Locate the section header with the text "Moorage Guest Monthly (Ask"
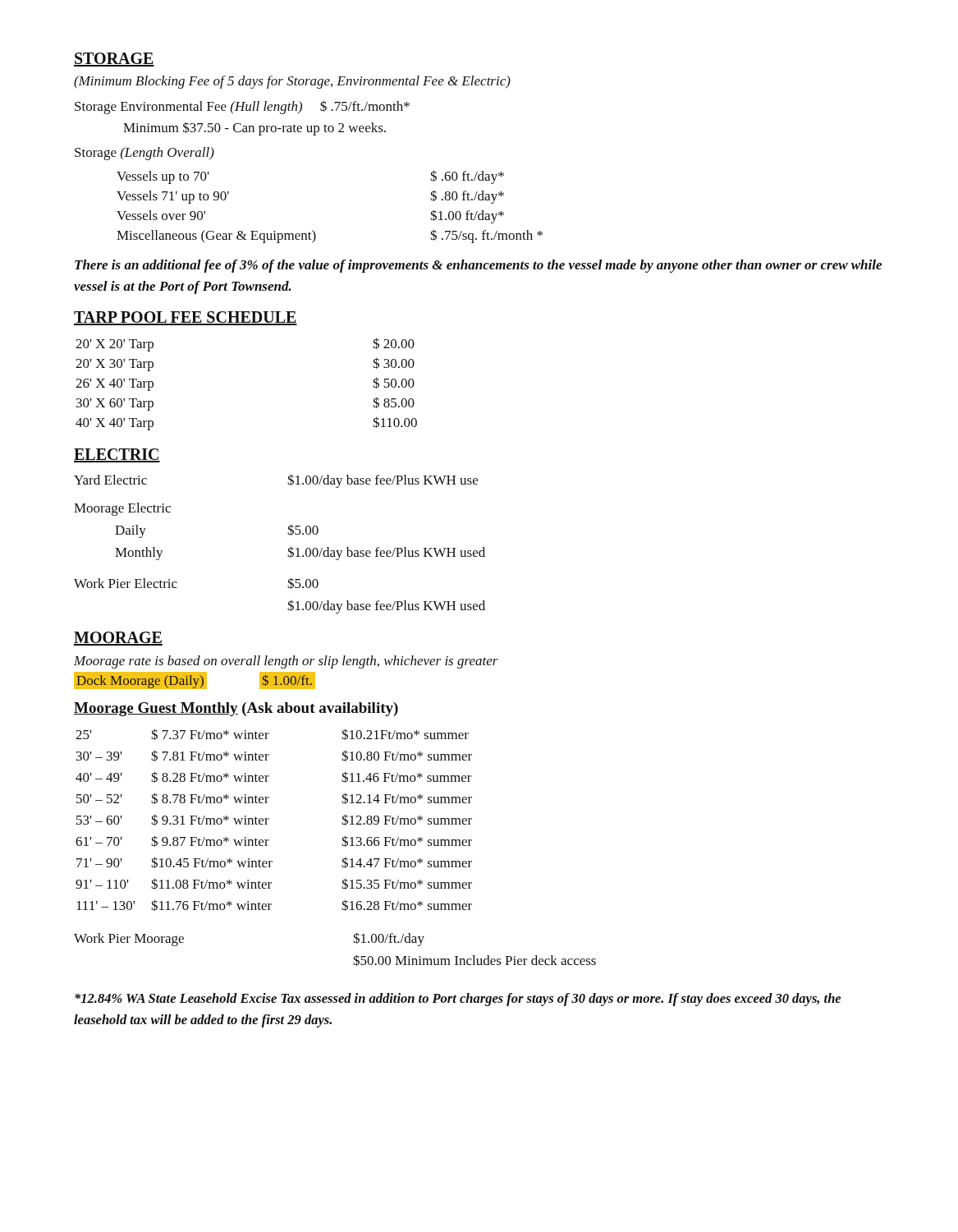The width and height of the screenshot is (958, 1232). (236, 708)
